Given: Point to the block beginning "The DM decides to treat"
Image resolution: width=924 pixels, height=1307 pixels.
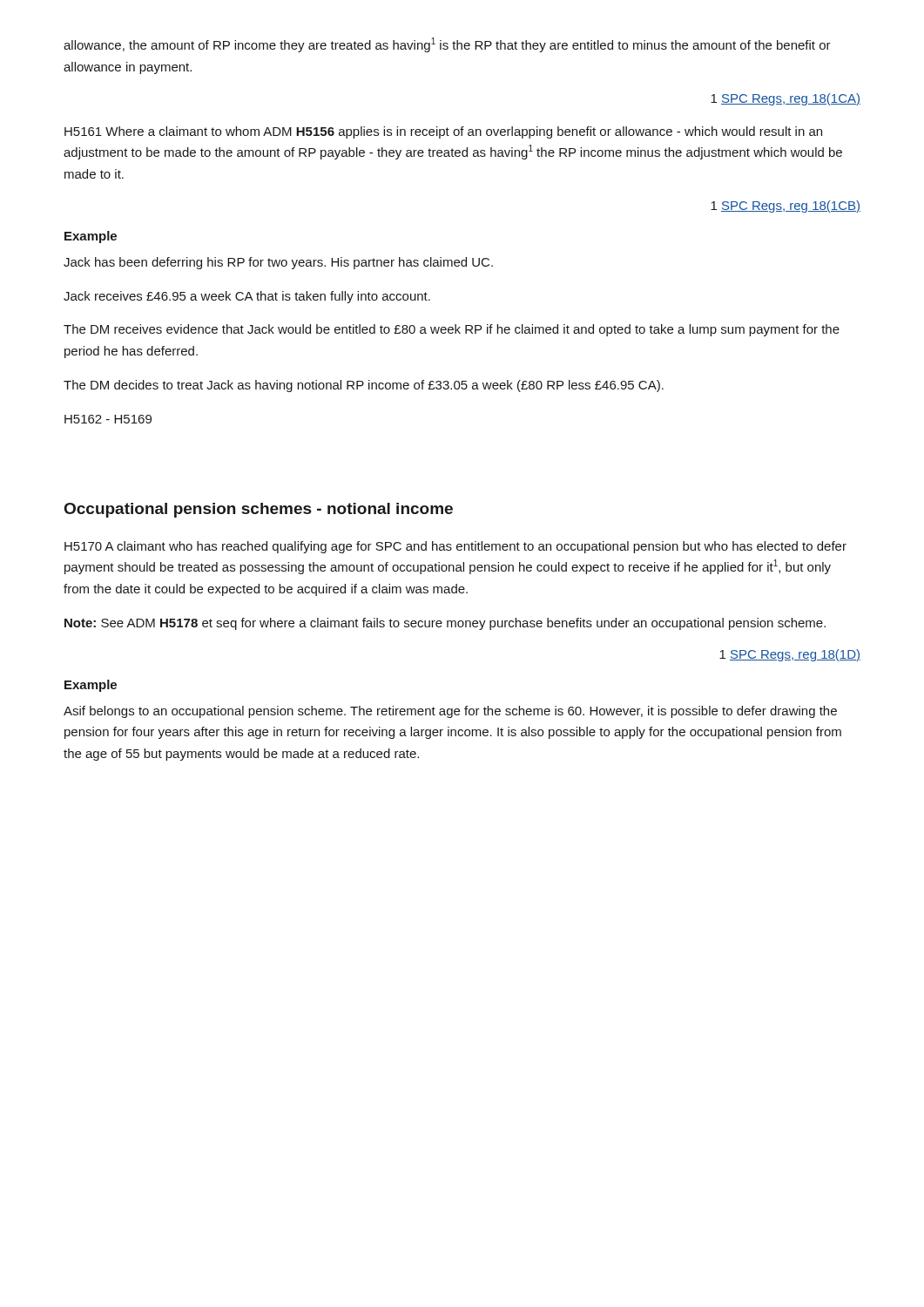Looking at the screenshot, I should (364, 384).
